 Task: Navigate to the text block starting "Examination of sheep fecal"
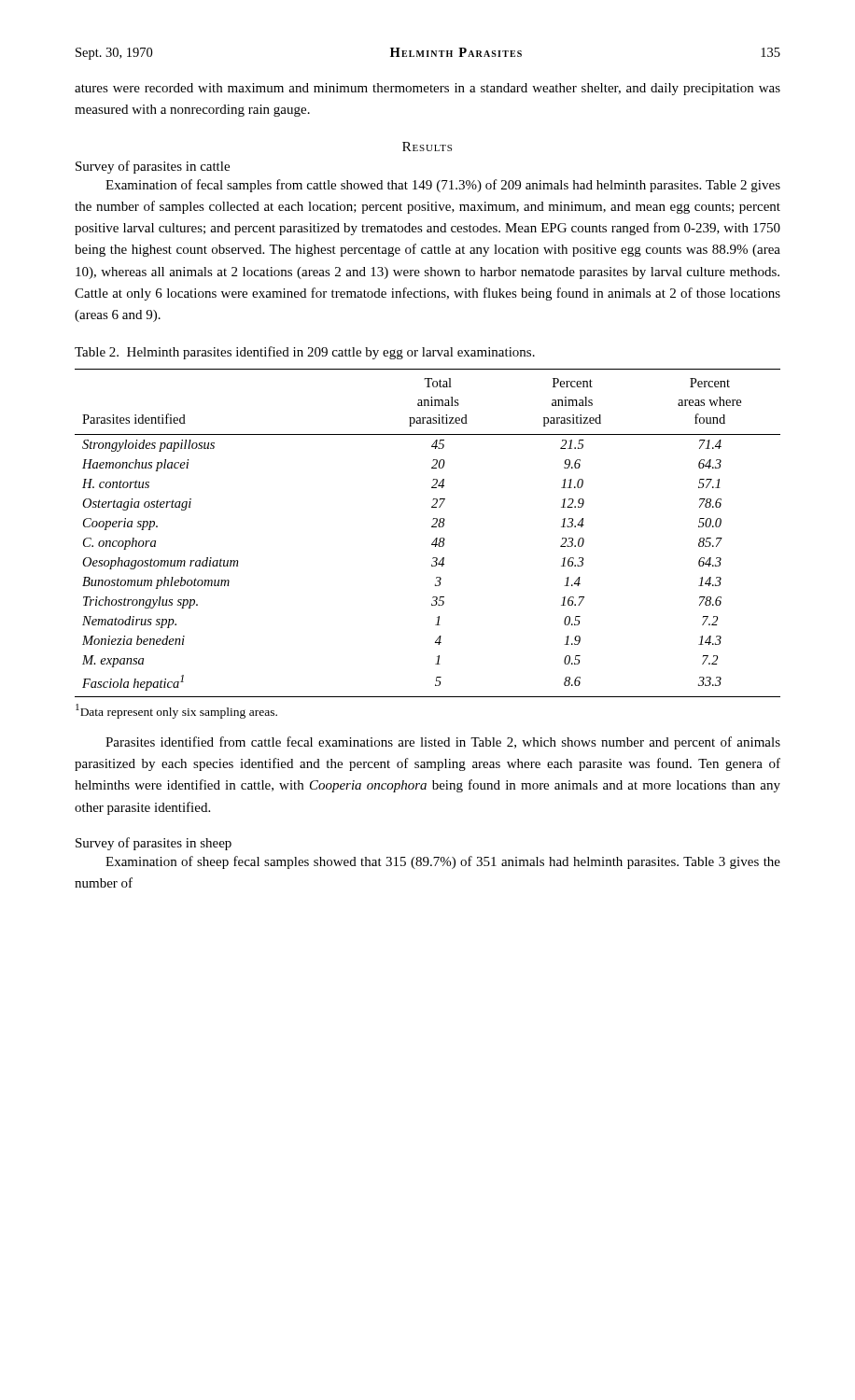point(428,872)
